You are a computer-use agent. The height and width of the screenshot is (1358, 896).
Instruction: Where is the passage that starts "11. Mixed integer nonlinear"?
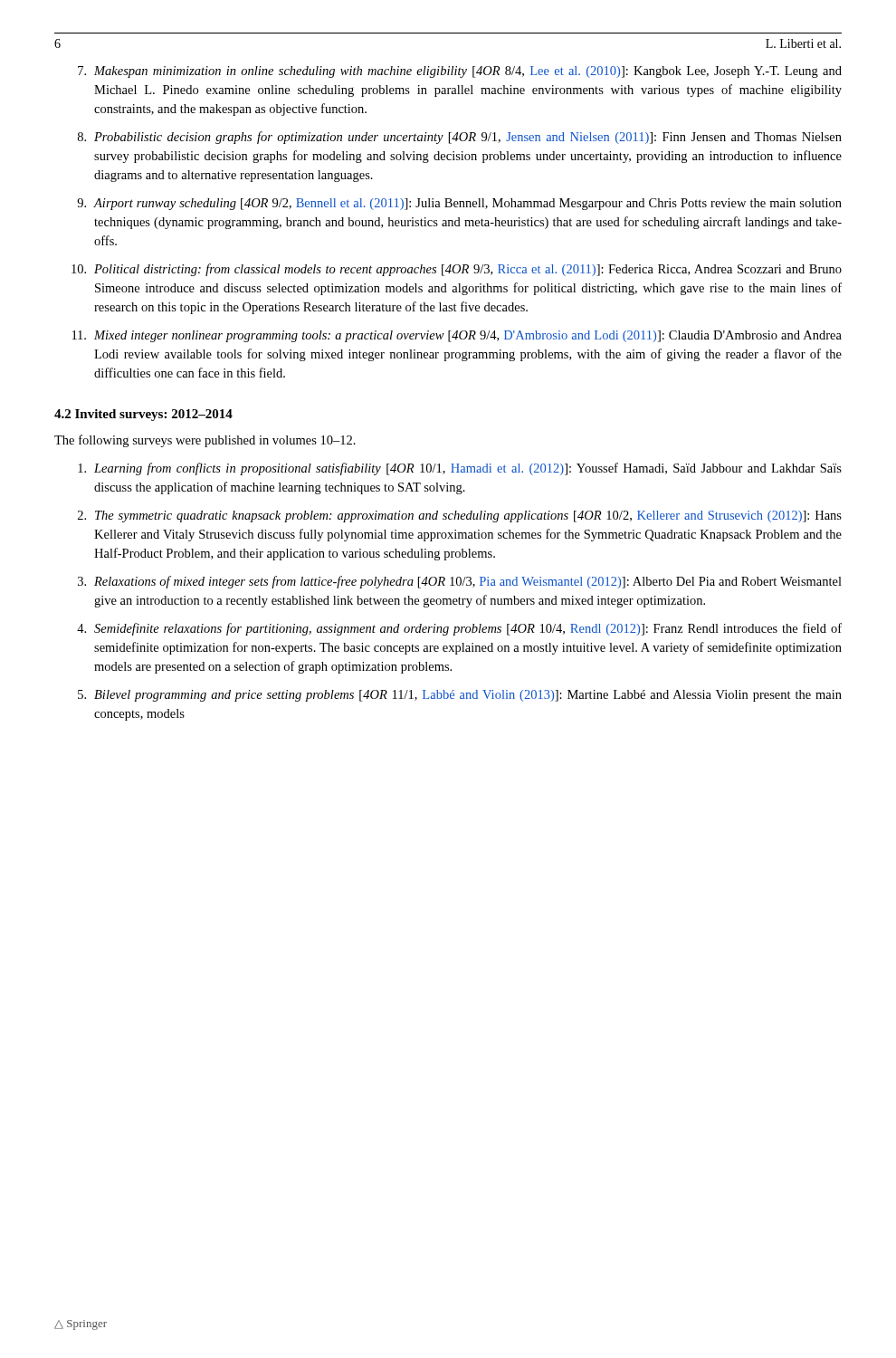448,355
